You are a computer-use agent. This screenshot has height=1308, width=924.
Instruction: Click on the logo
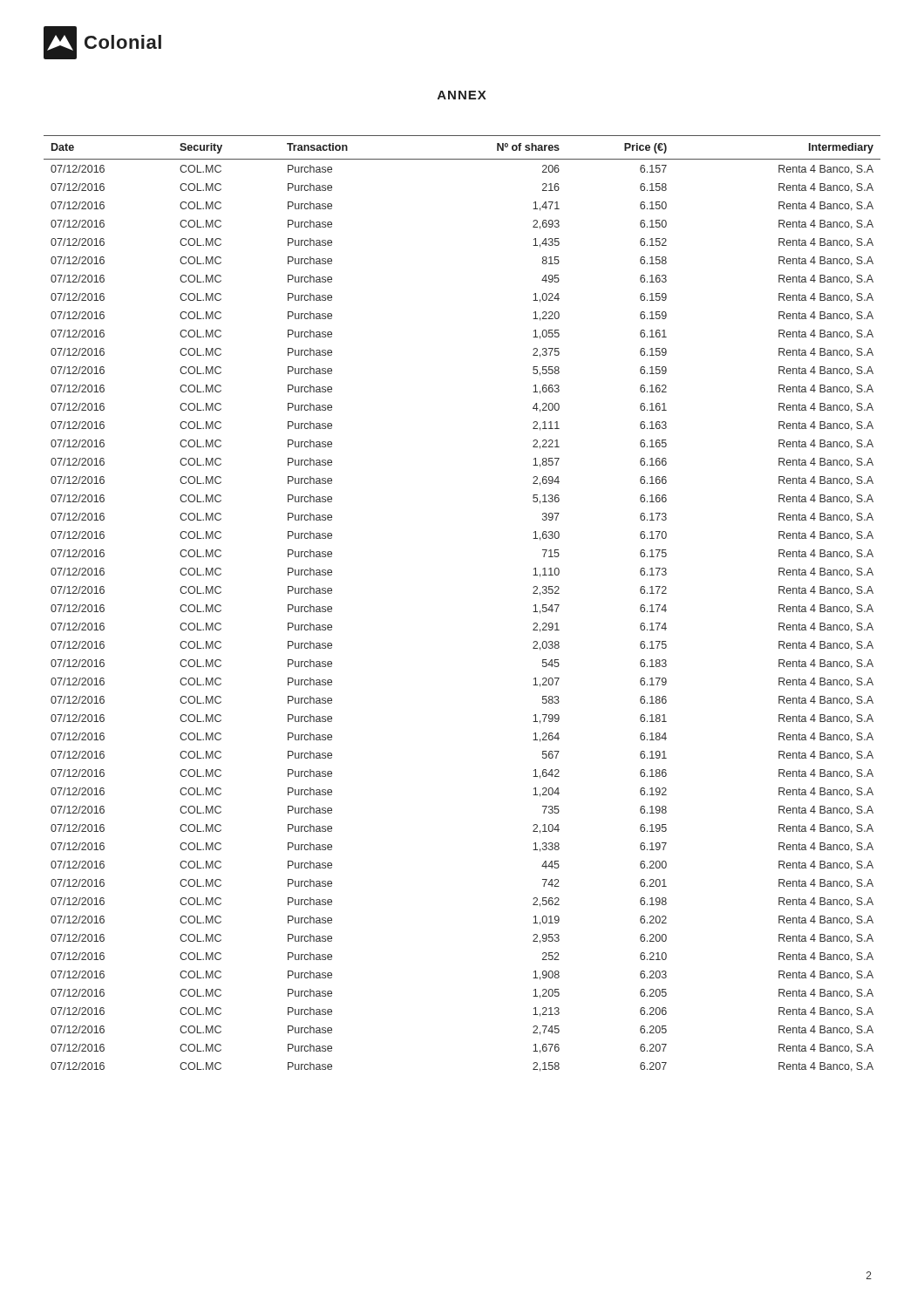click(x=103, y=43)
